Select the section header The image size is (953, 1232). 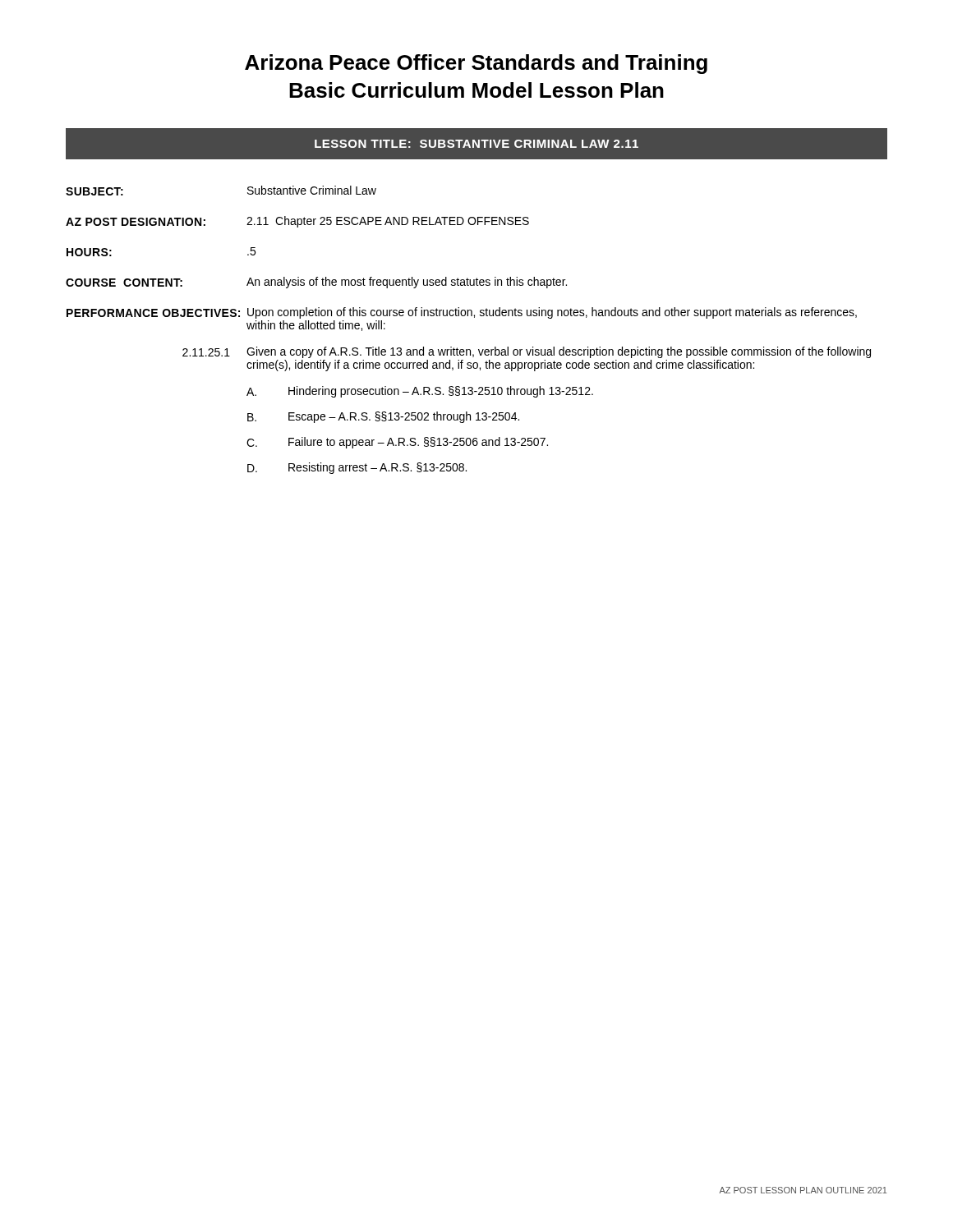476,143
